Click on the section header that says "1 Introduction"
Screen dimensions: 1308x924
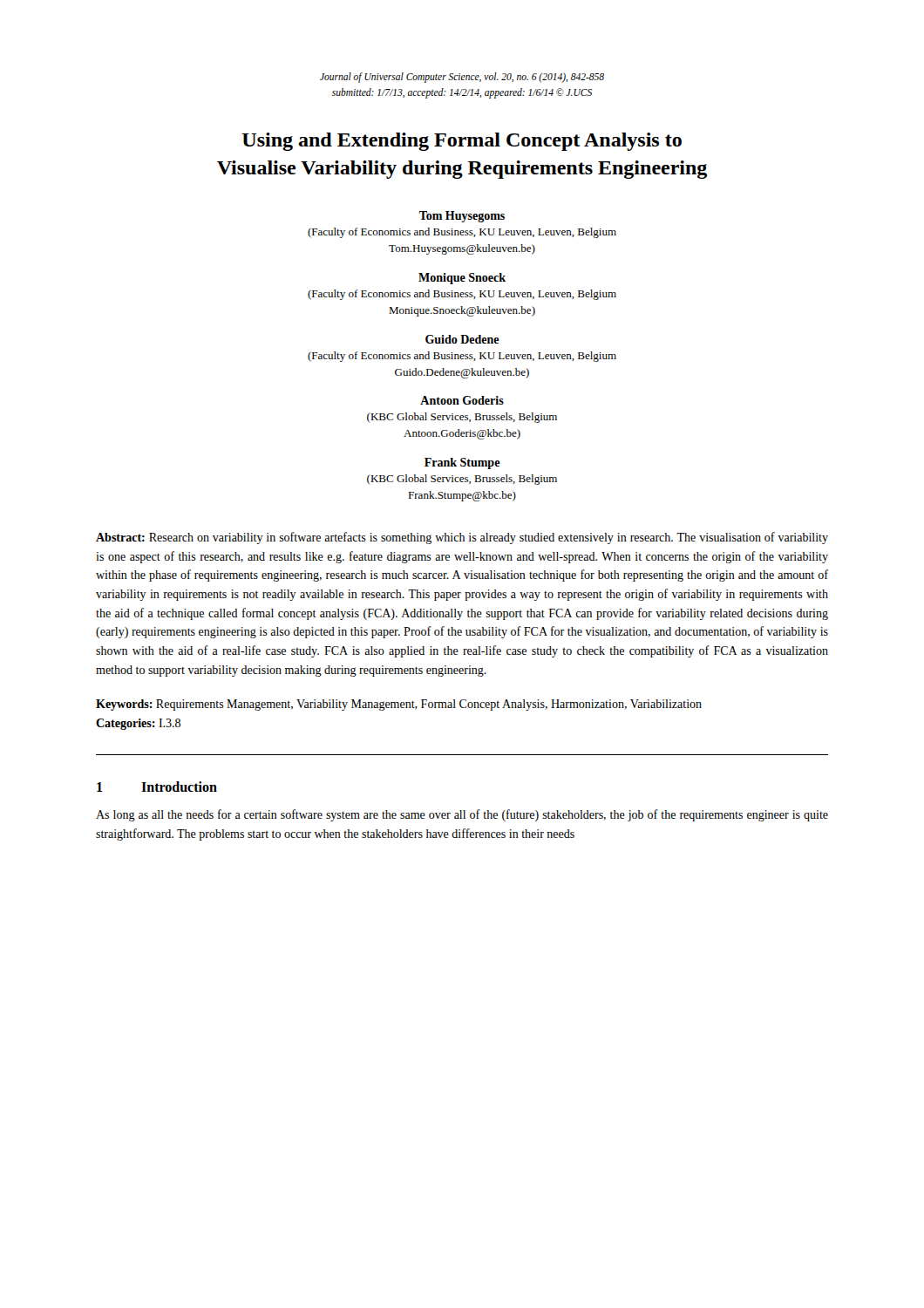[156, 787]
